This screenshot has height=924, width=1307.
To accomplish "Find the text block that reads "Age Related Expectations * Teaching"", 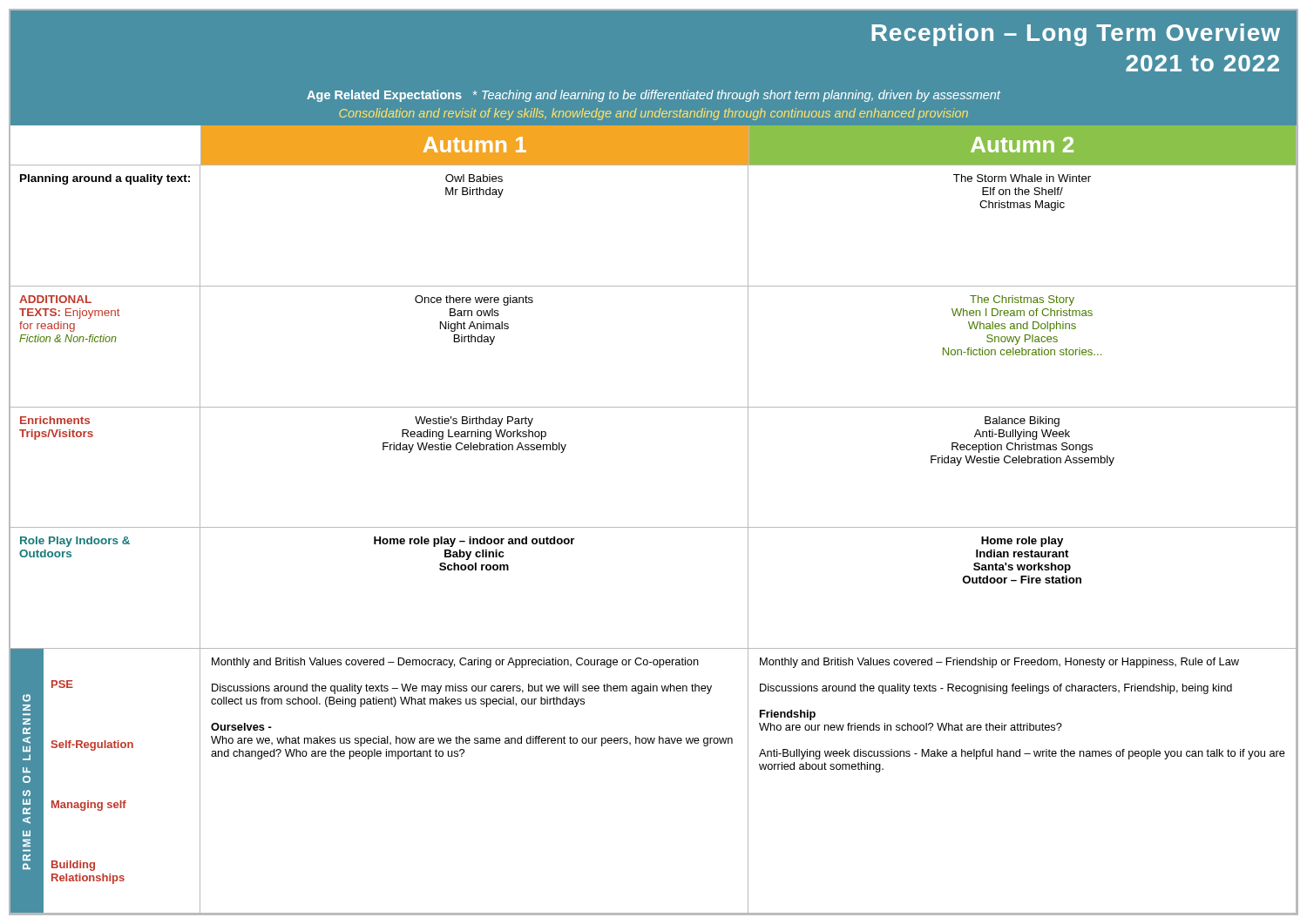I will tap(654, 105).
